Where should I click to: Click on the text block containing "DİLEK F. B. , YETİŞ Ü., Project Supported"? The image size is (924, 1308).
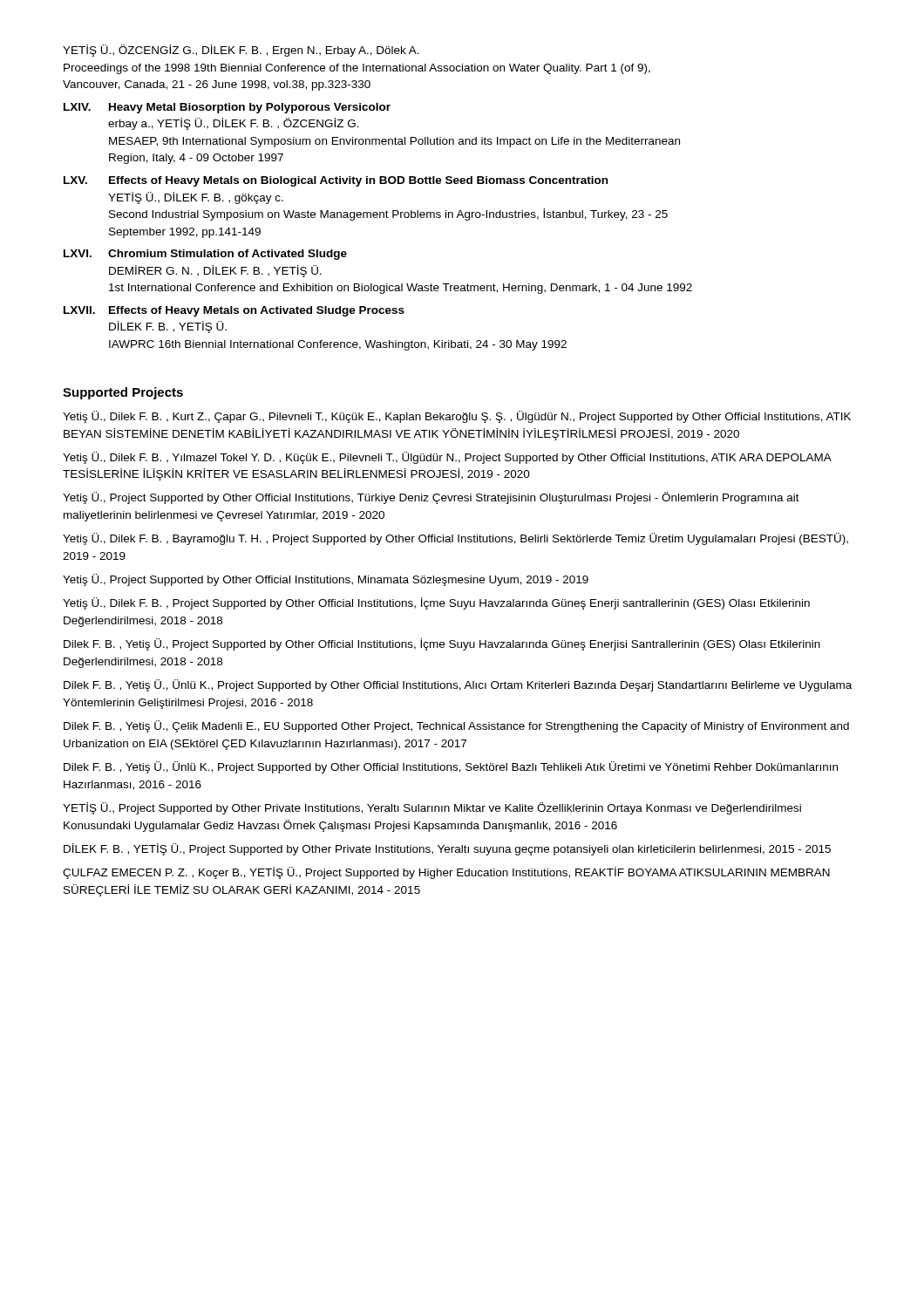click(x=447, y=849)
